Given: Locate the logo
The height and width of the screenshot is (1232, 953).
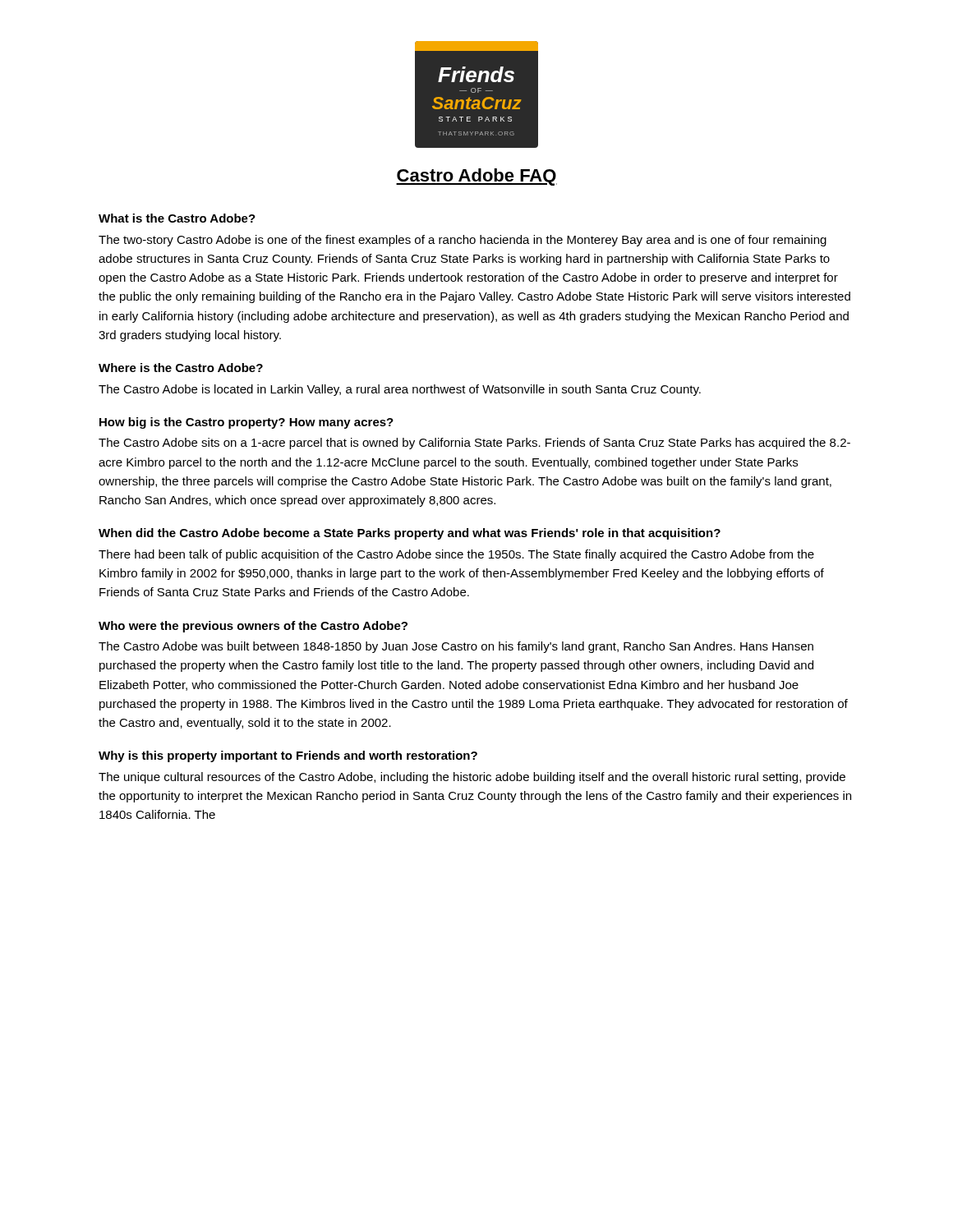Looking at the screenshot, I should click(x=476, y=96).
